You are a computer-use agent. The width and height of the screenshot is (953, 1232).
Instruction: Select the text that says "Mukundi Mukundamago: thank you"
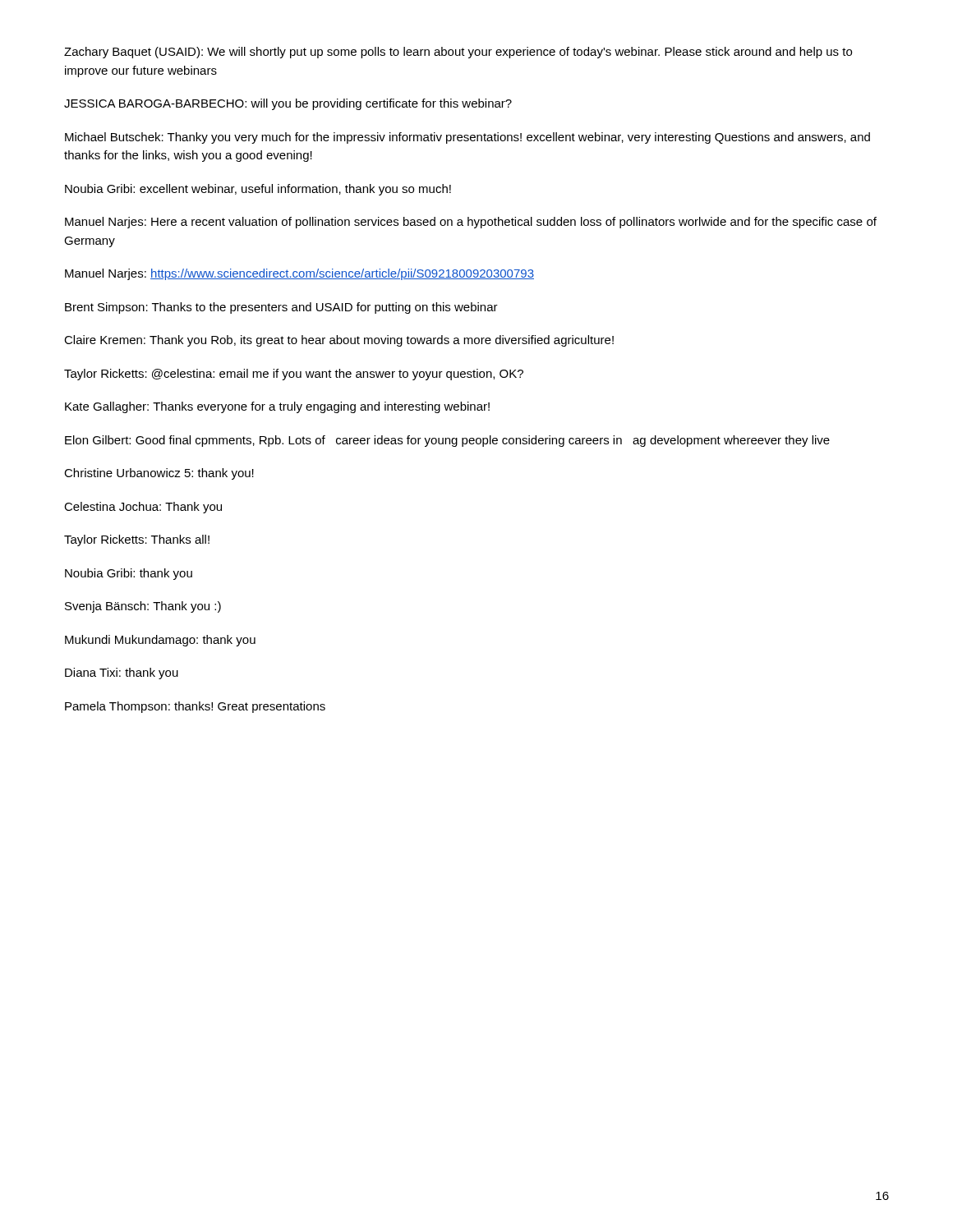160,639
